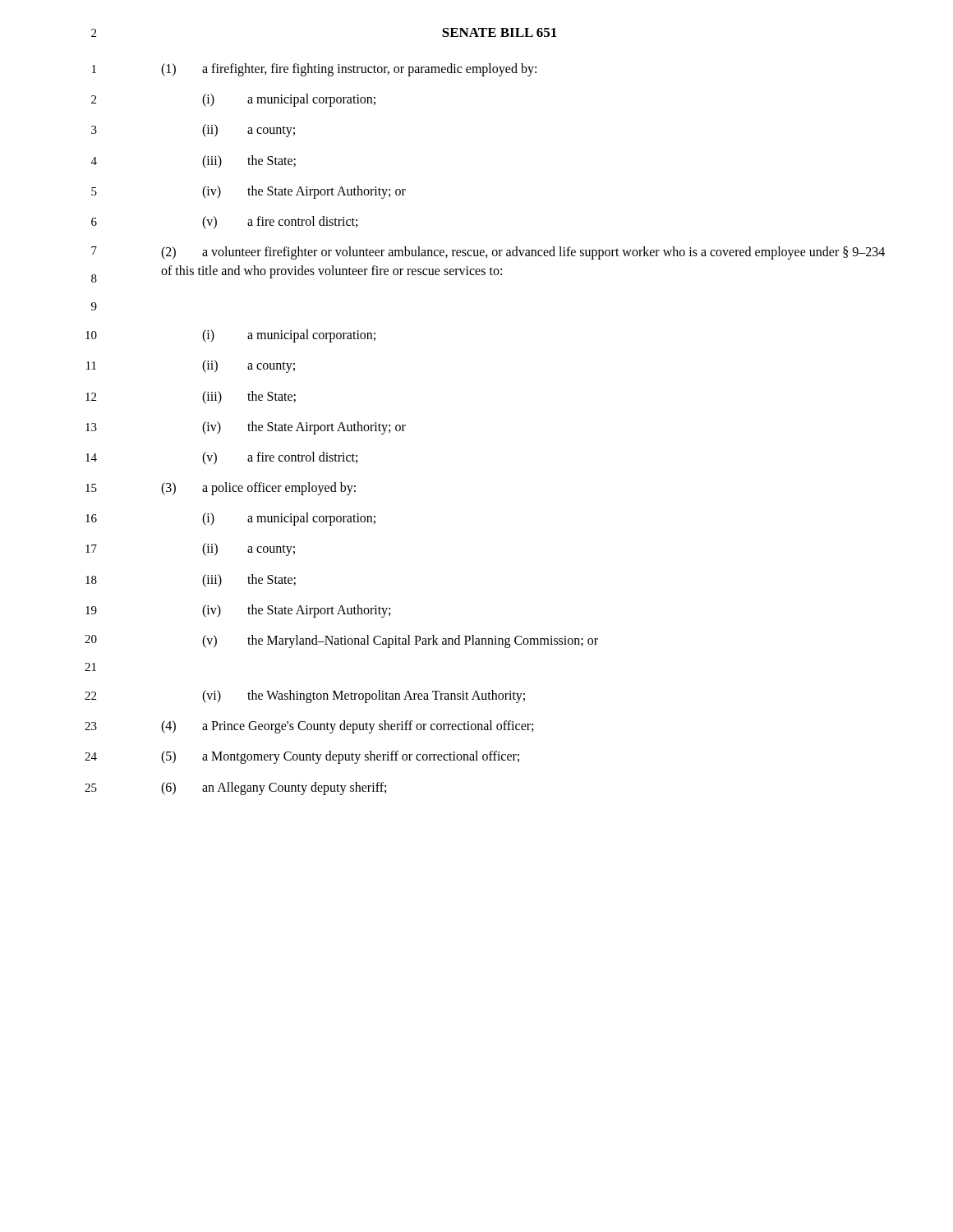Locate the list item that says "19 (iv)the State Airport"
Viewport: 953px width, 1232px height.
tap(94, 611)
